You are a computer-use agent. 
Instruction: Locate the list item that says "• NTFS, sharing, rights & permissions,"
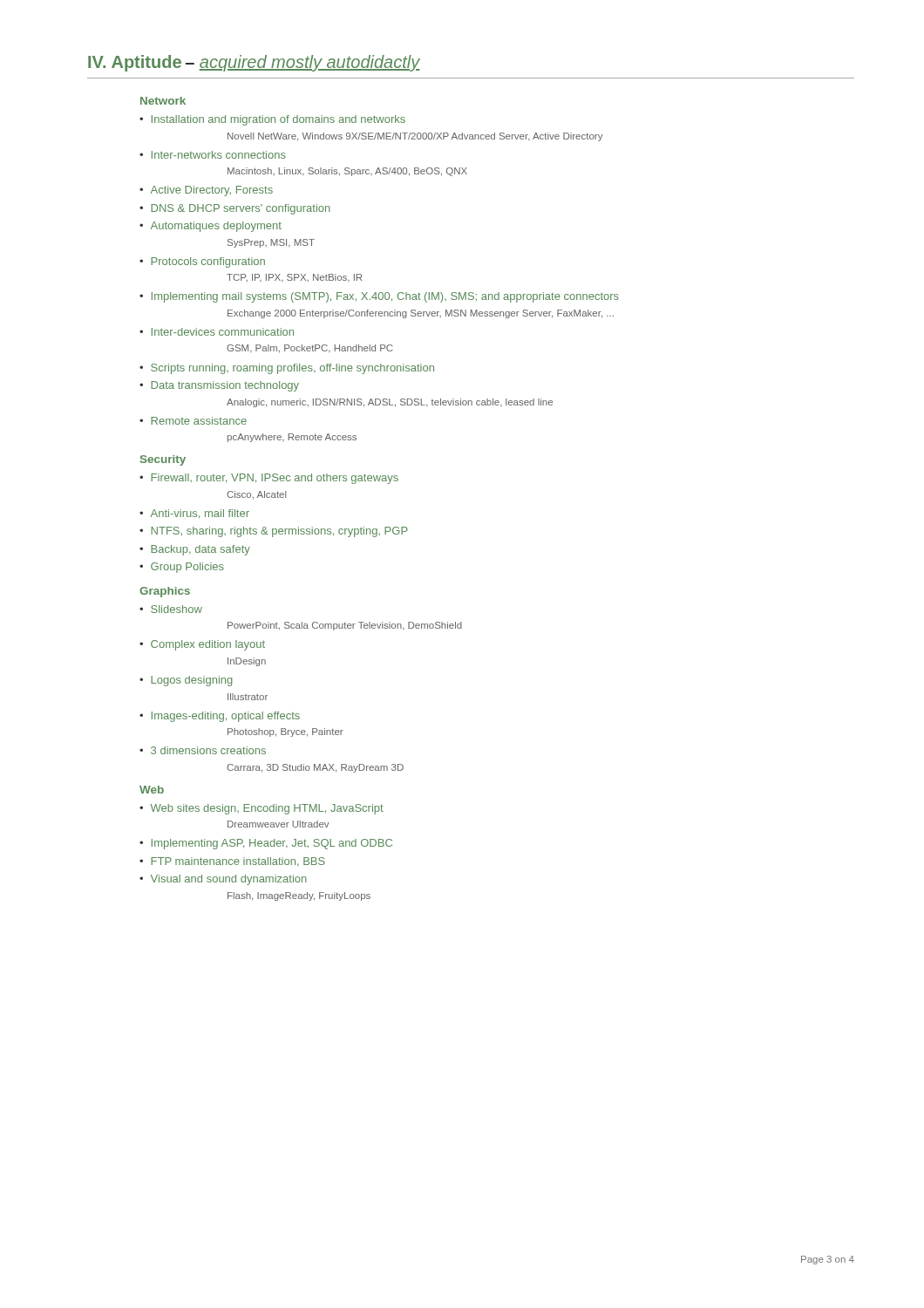pyautogui.click(x=274, y=532)
